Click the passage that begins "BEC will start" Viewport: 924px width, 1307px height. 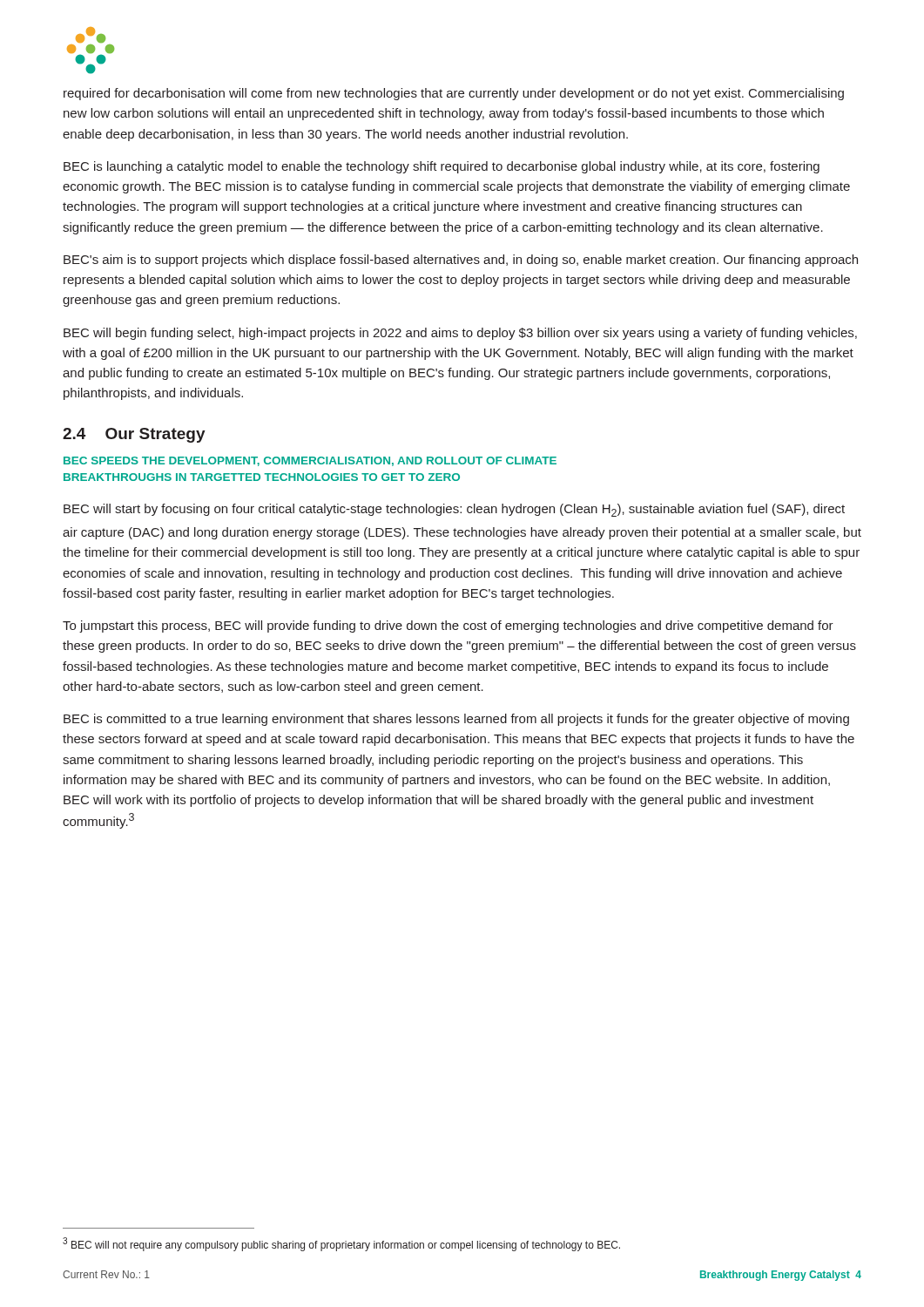click(462, 551)
